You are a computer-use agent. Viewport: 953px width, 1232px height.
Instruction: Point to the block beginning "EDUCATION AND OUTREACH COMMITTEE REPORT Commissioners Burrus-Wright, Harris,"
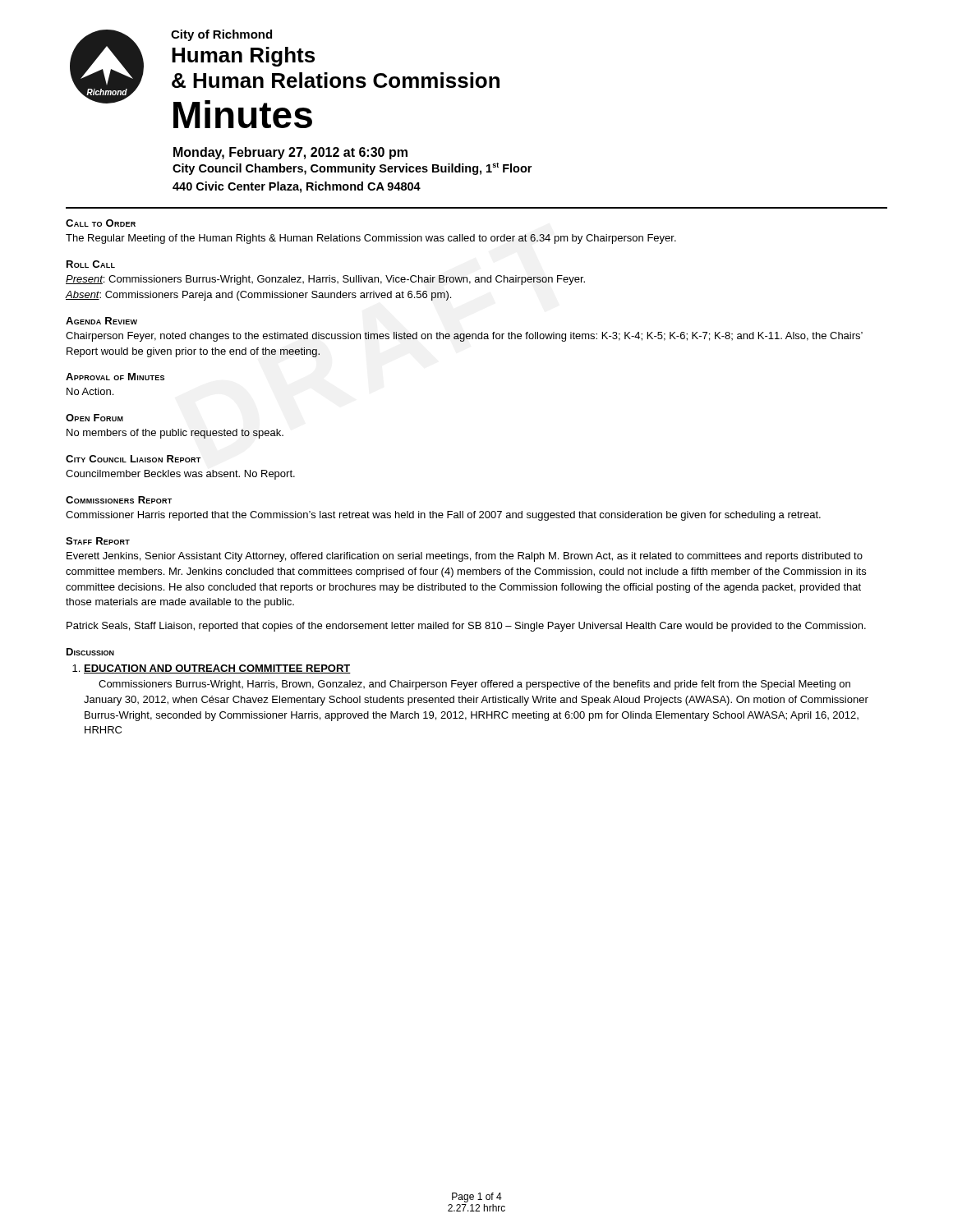(x=486, y=700)
